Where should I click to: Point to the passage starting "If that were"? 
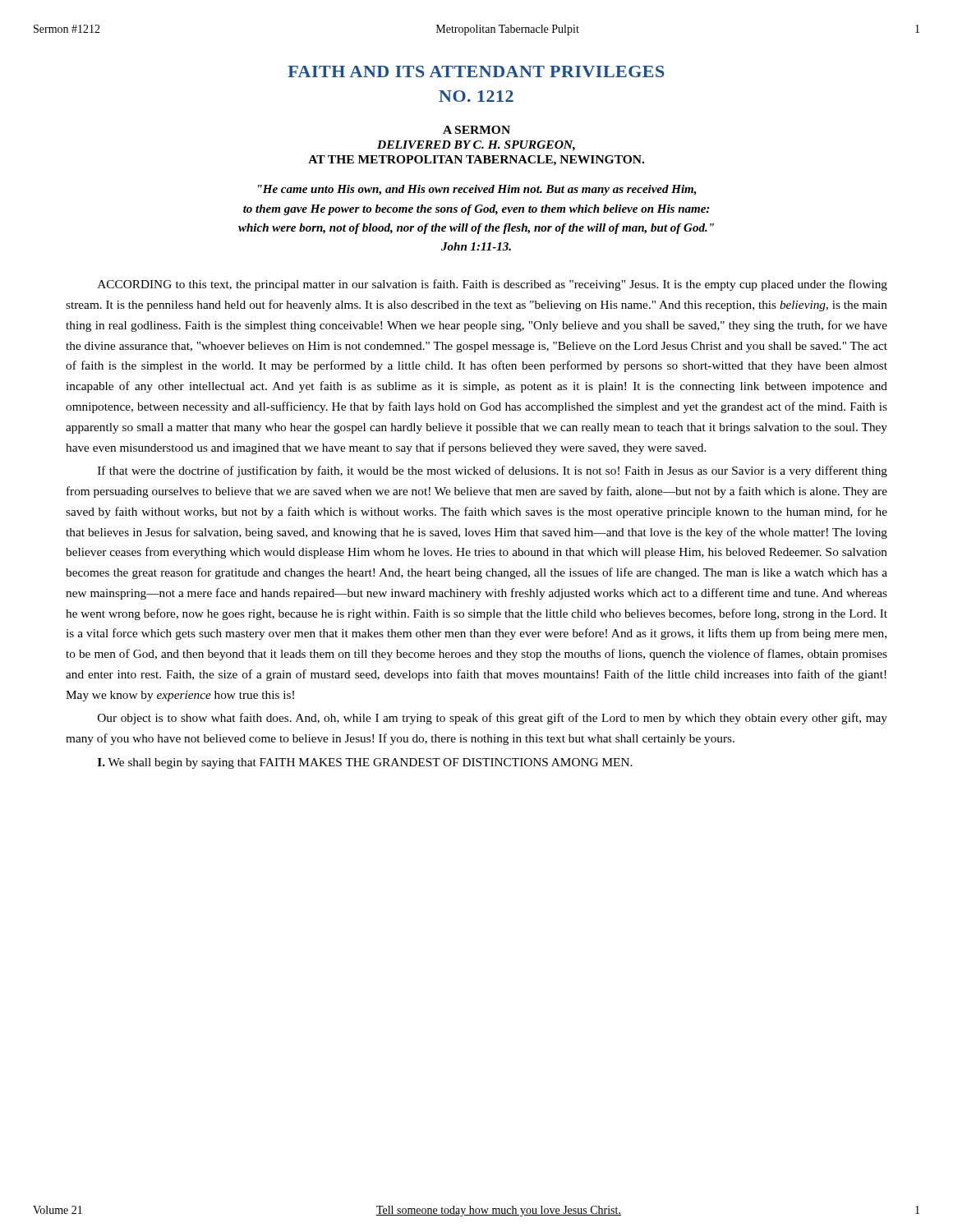pos(476,582)
